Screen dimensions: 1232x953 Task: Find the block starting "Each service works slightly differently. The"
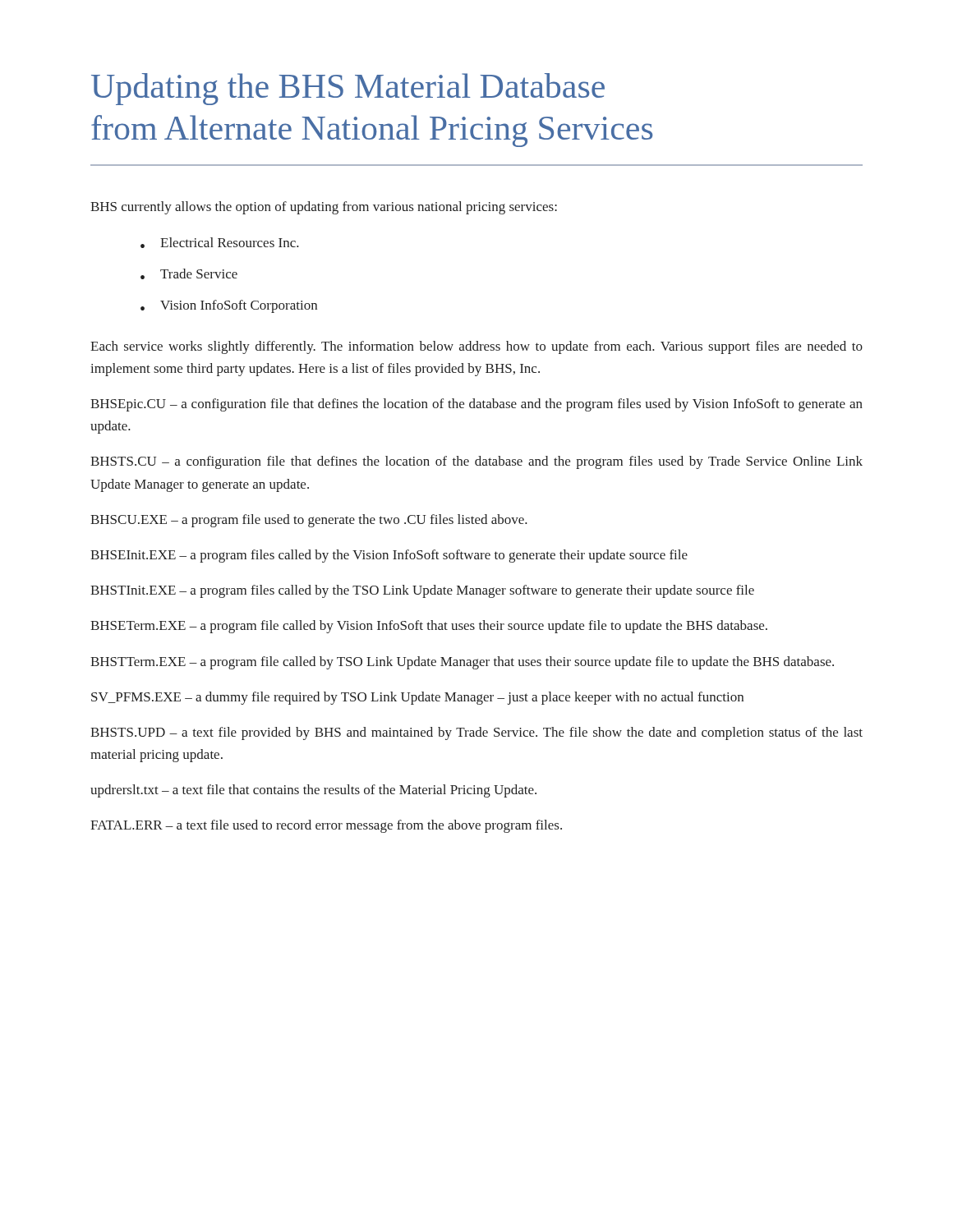[476, 357]
